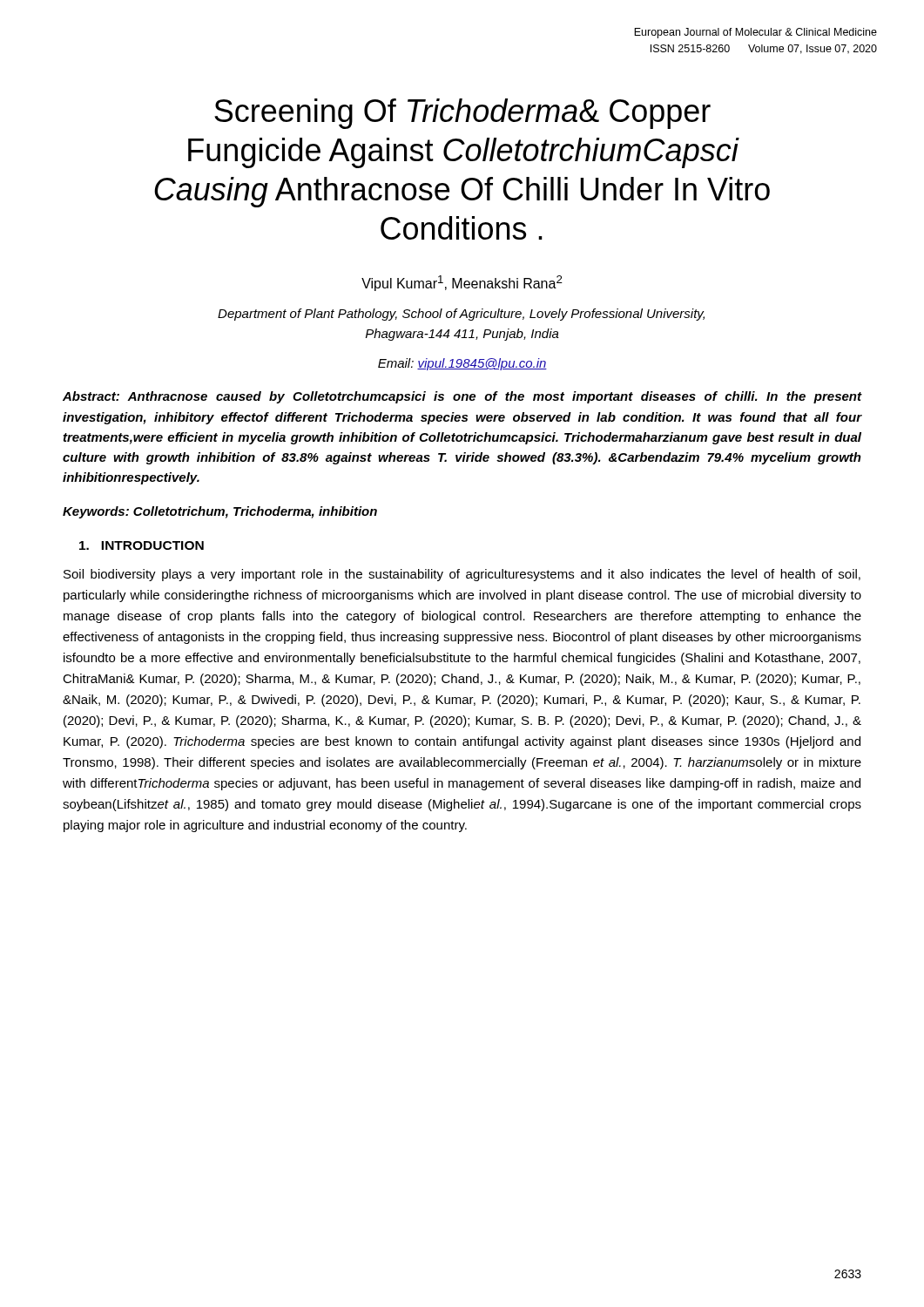
Task: Select the text block containing "Department of Plant Pathology, School of Agriculture, Lovely"
Action: [x=462, y=323]
